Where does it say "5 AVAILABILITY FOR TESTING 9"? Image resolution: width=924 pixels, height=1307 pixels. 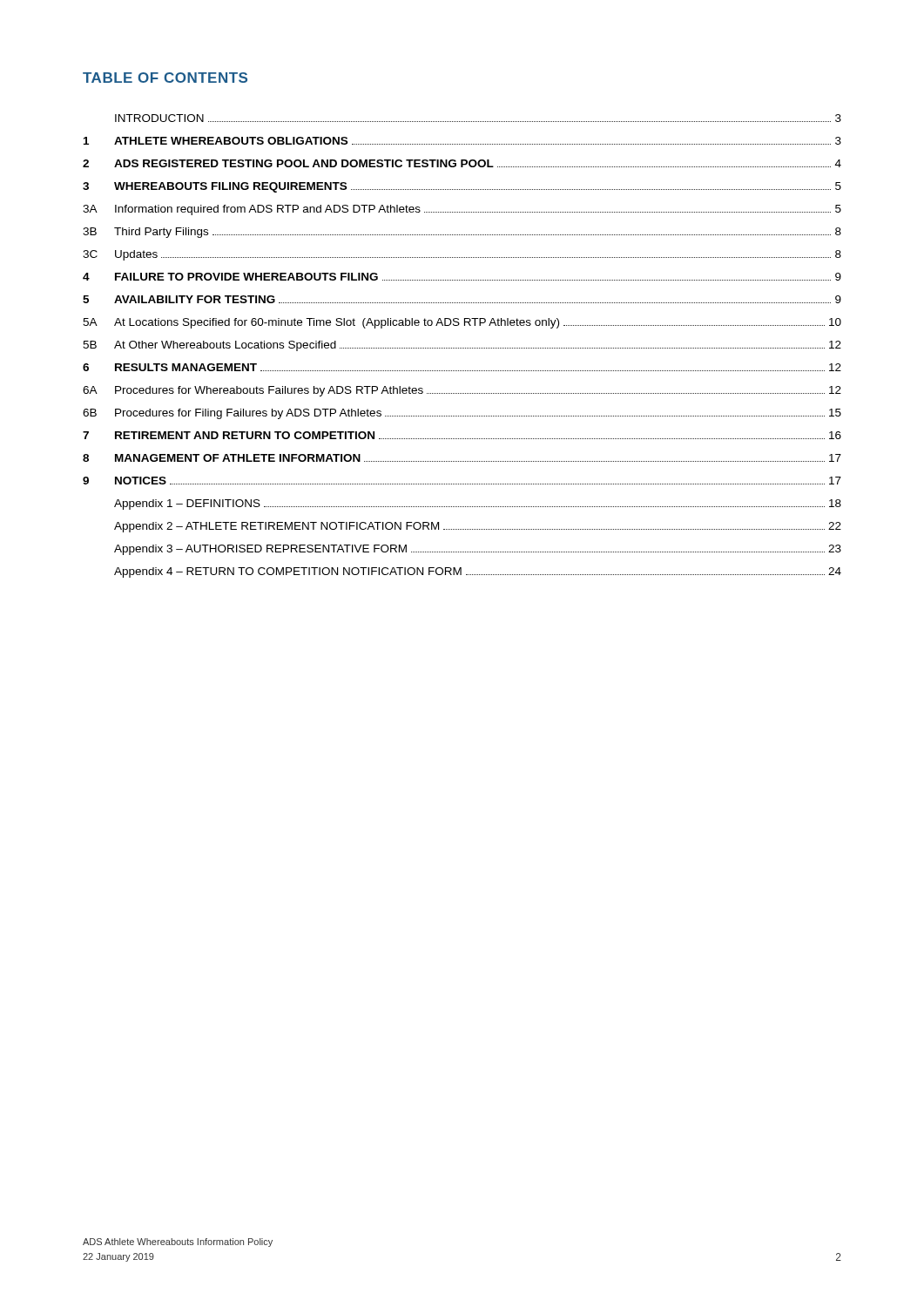[x=462, y=299]
